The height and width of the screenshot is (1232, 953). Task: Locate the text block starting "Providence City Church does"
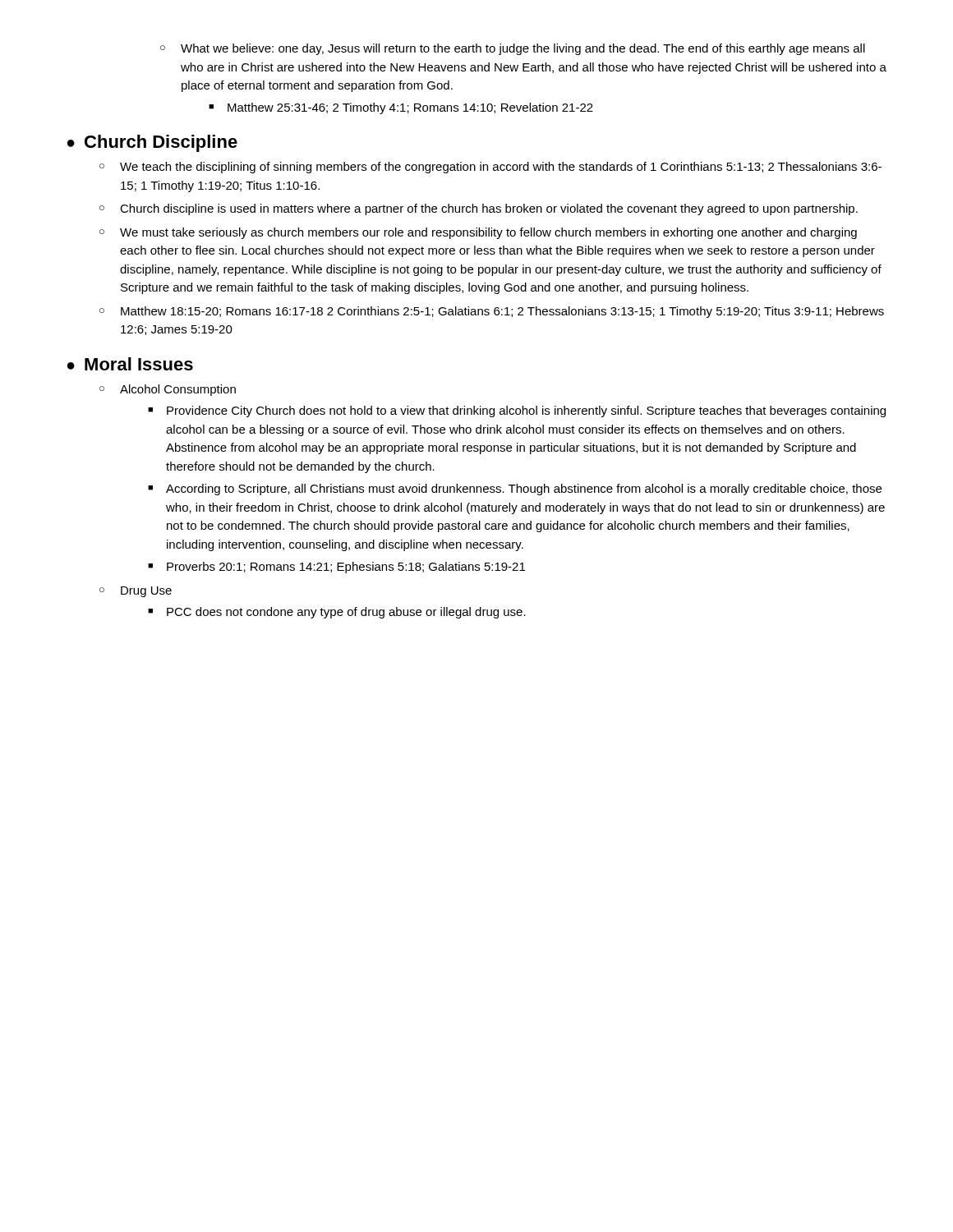tap(526, 438)
